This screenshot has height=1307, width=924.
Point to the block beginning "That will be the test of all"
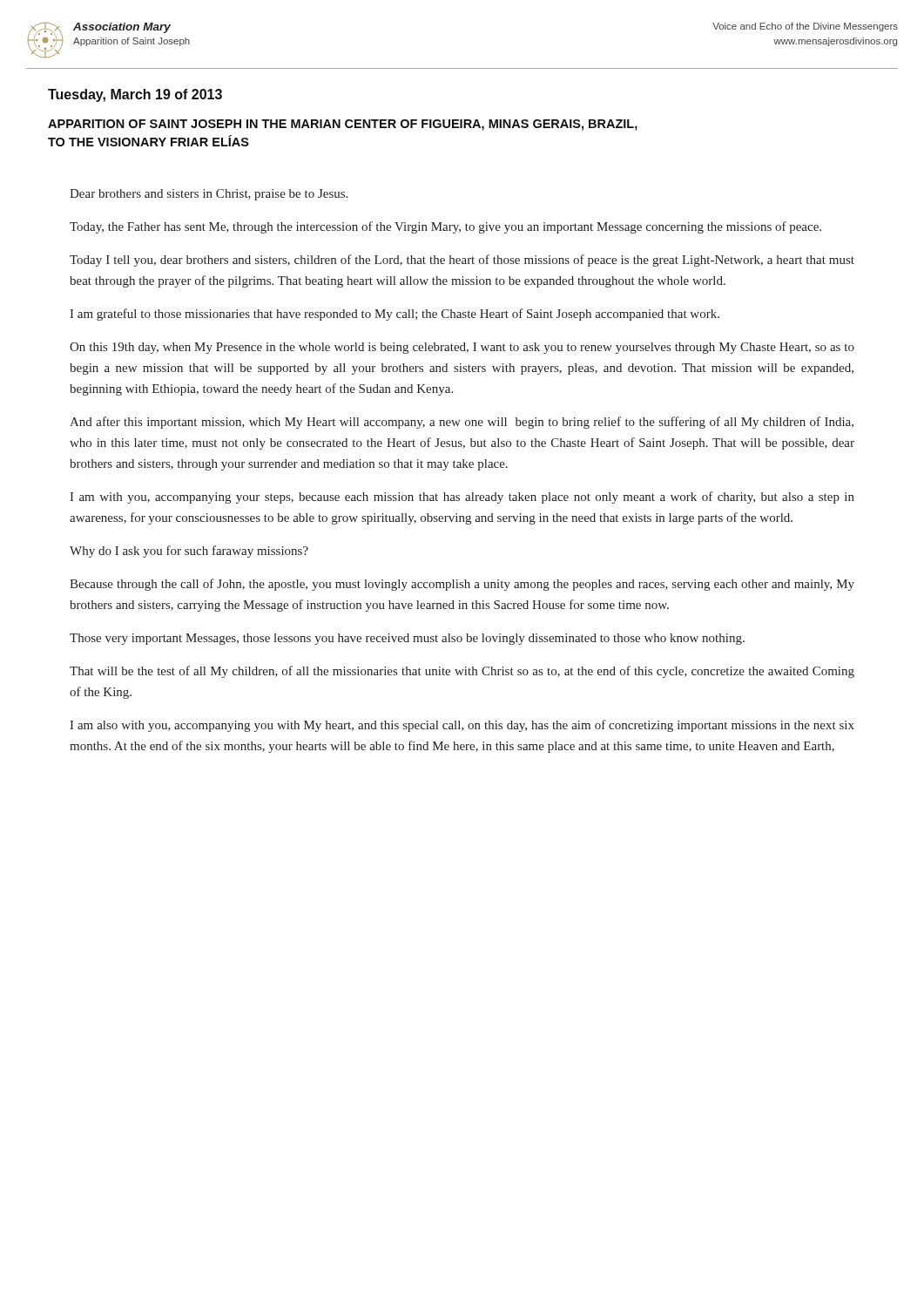[x=462, y=681]
